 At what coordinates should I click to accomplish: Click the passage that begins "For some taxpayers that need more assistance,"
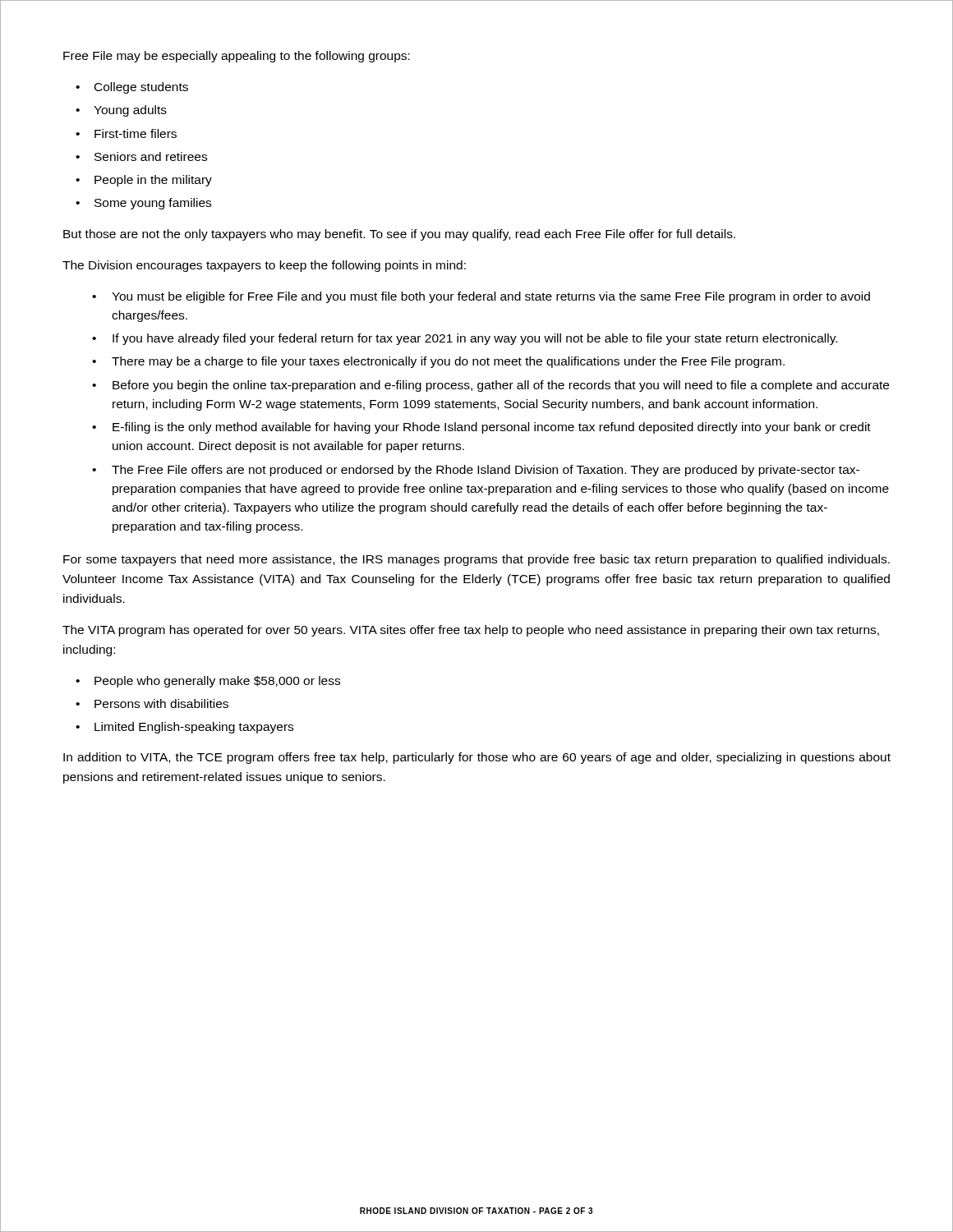[476, 578]
